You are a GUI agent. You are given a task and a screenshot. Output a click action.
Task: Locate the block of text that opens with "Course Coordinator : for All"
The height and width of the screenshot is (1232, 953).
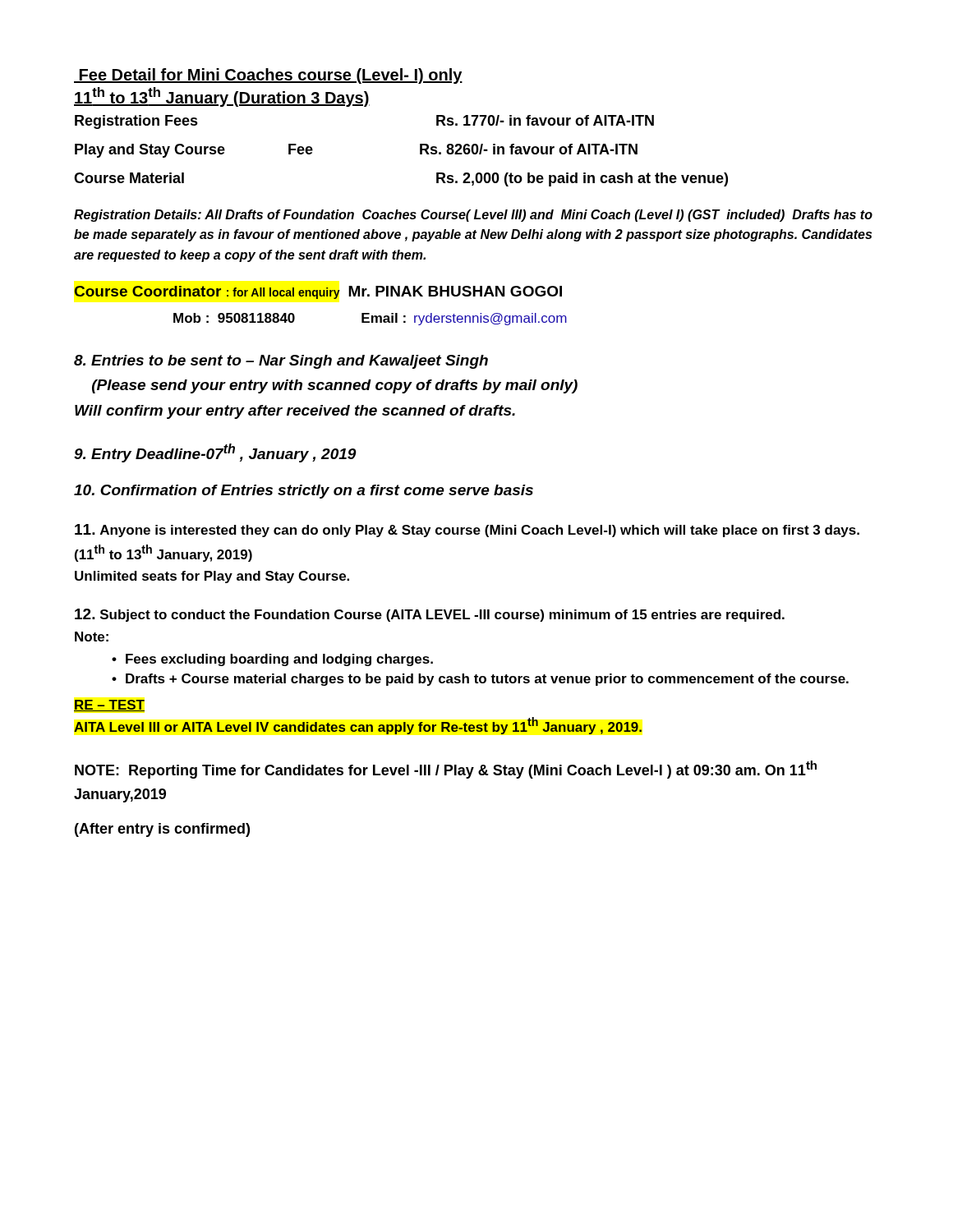click(x=318, y=292)
